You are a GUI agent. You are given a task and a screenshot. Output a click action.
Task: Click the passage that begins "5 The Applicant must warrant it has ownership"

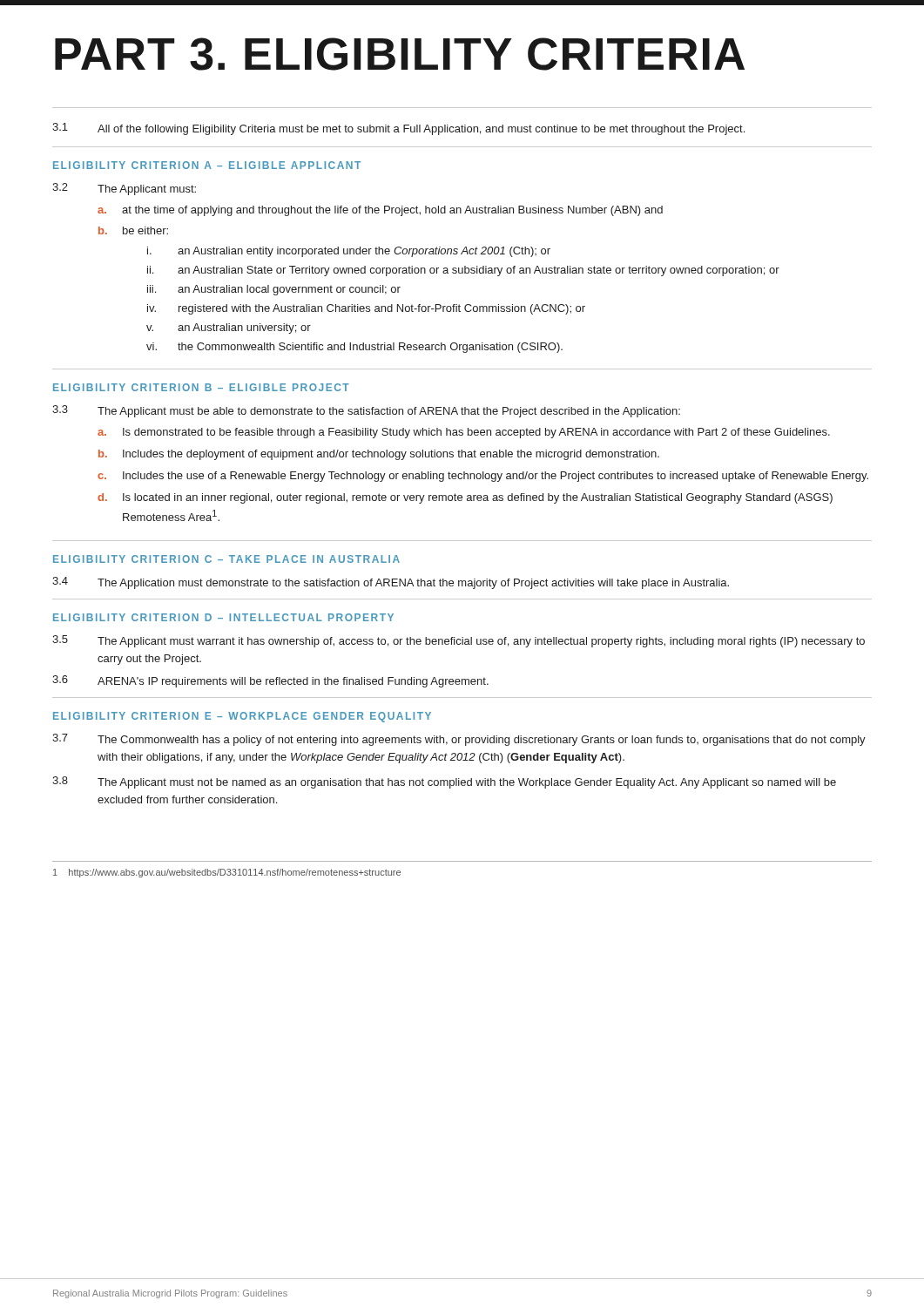462,650
